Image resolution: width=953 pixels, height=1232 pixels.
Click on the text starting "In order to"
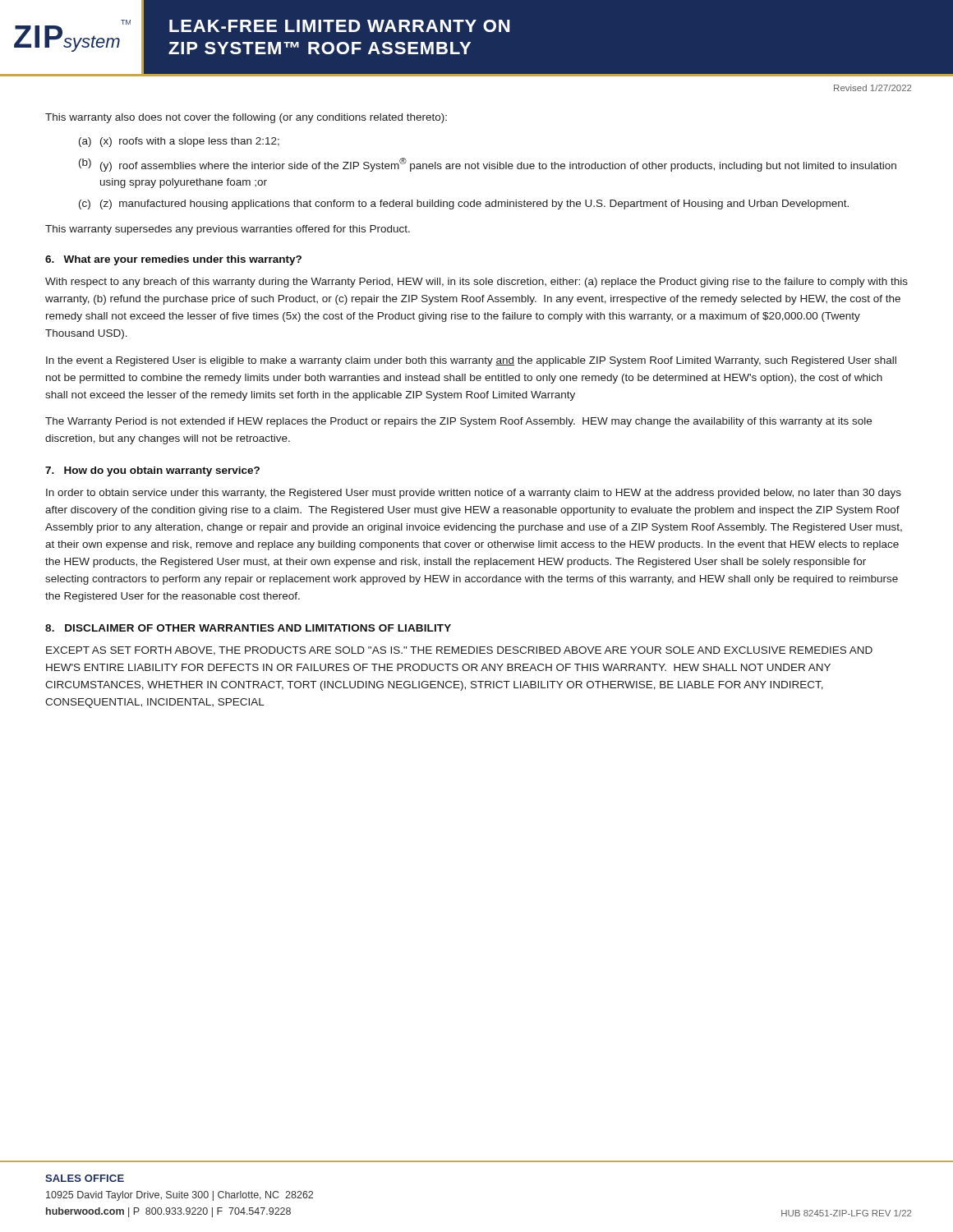point(474,544)
